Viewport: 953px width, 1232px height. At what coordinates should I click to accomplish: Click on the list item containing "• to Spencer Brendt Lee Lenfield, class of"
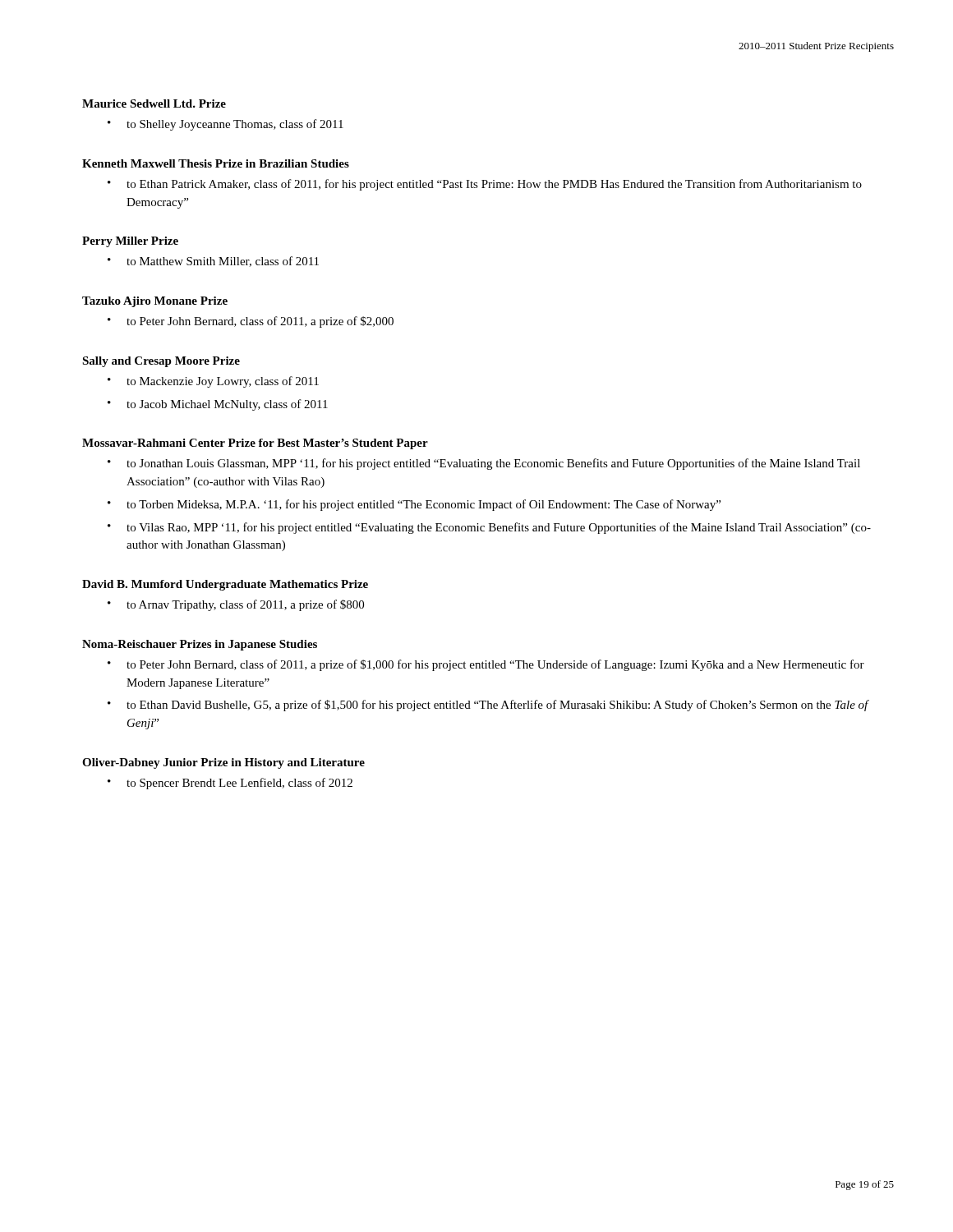click(230, 784)
